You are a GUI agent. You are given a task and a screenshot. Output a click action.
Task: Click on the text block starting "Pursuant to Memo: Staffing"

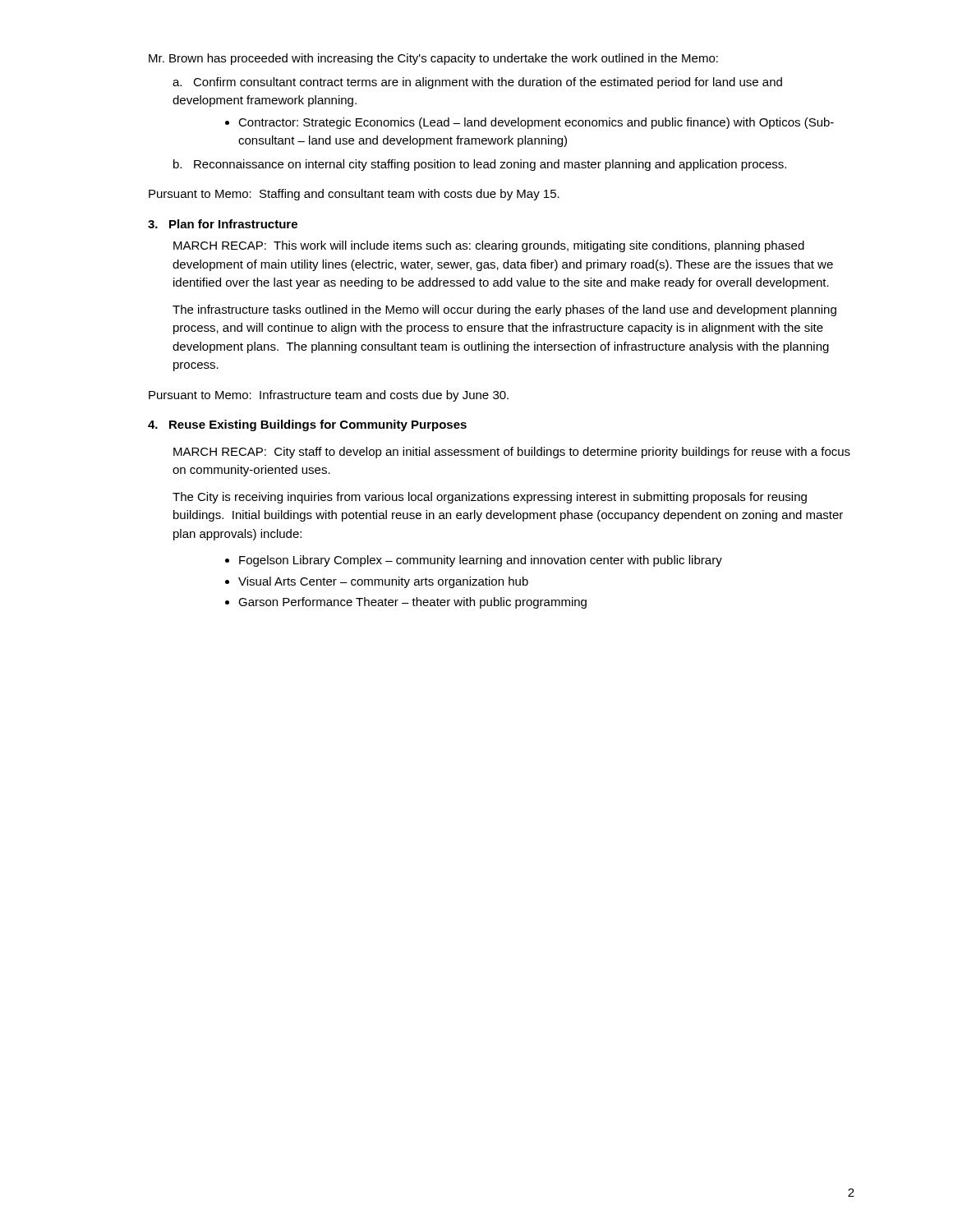[x=354, y=193]
